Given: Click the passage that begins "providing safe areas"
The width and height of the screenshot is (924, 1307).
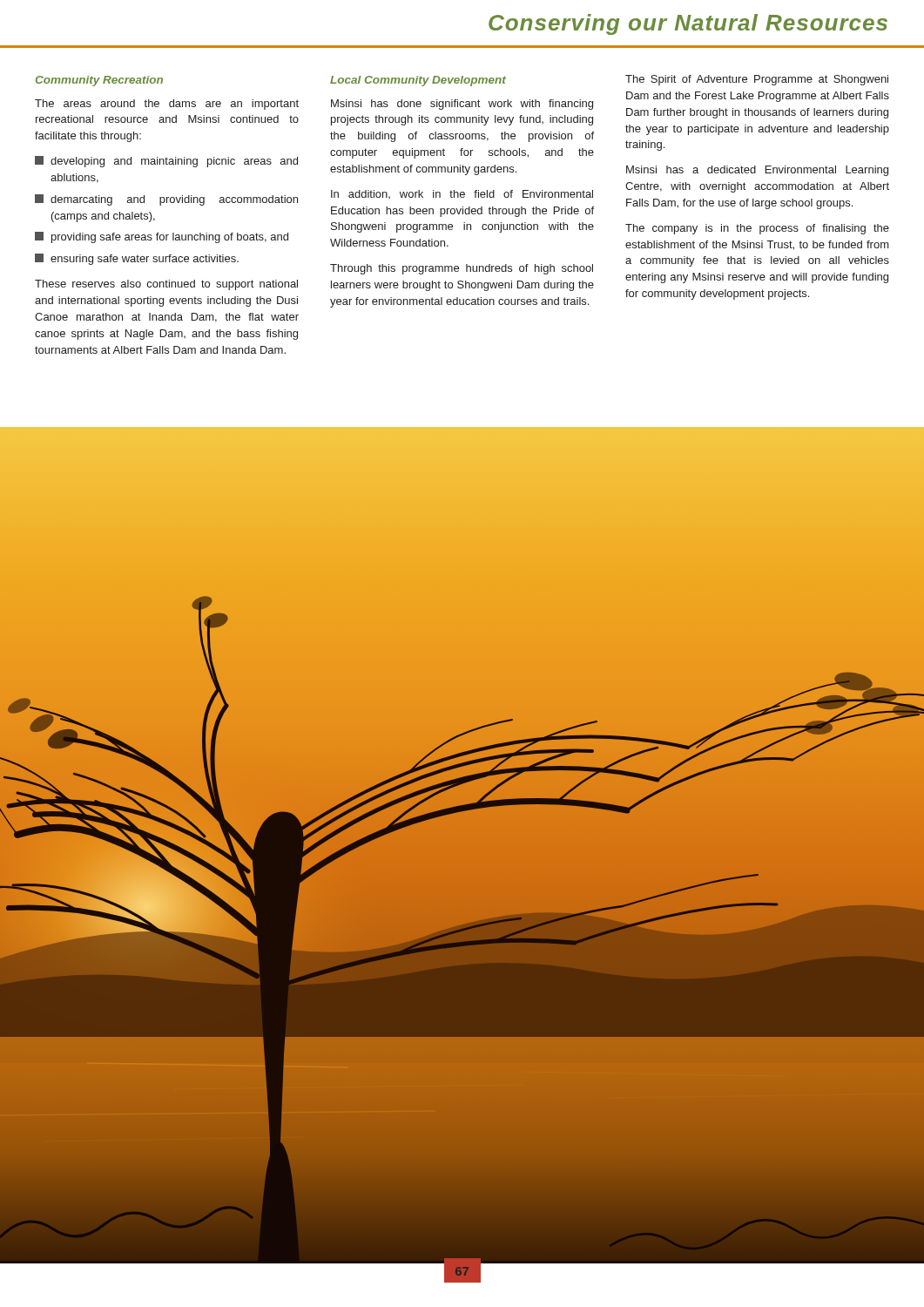Looking at the screenshot, I should tap(162, 238).
